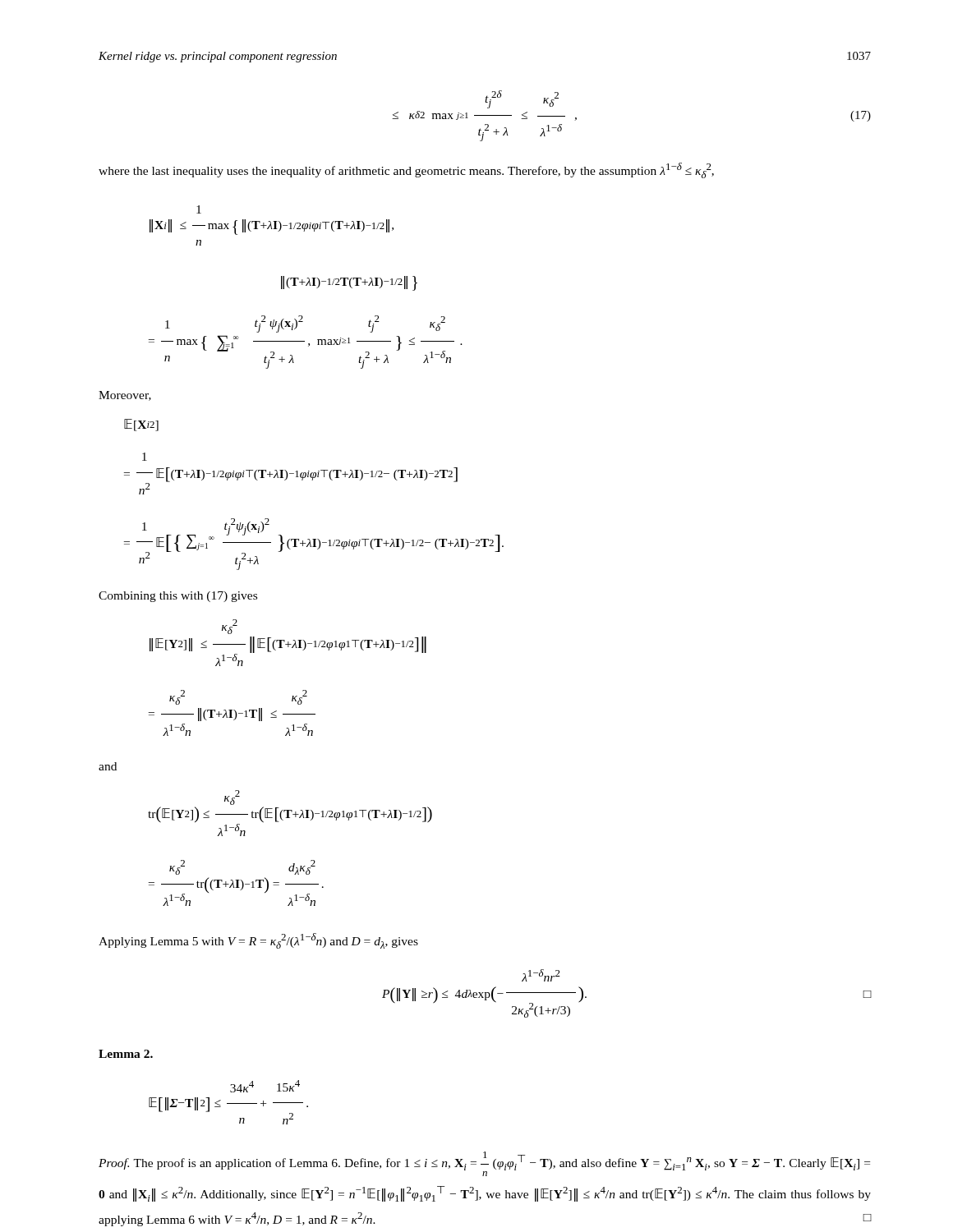This screenshot has height=1232, width=953.
Task: Locate the block starting "Combining this with"
Action: pyautogui.click(x=178, y=595)
